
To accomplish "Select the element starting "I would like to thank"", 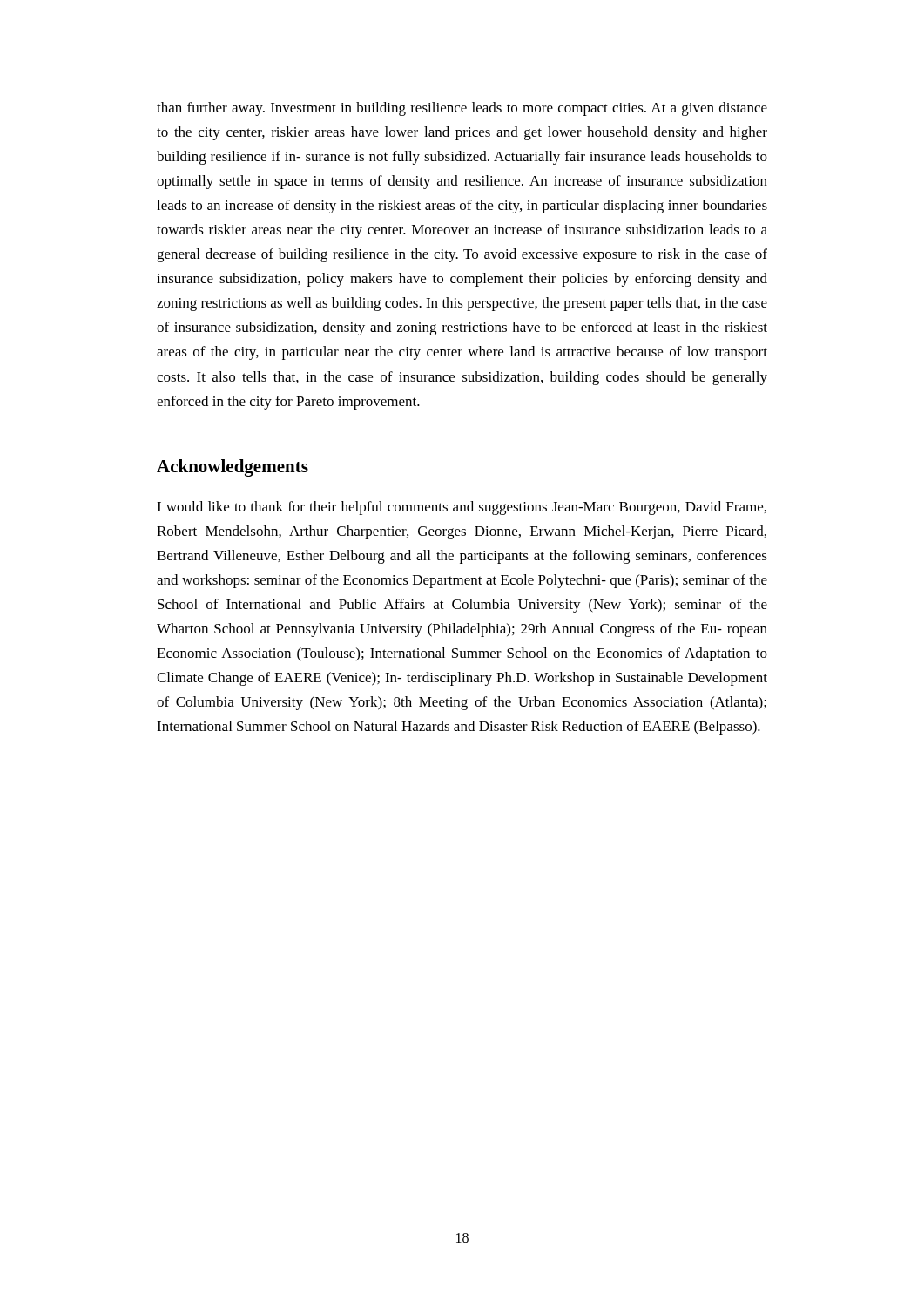I will point(462,616).
